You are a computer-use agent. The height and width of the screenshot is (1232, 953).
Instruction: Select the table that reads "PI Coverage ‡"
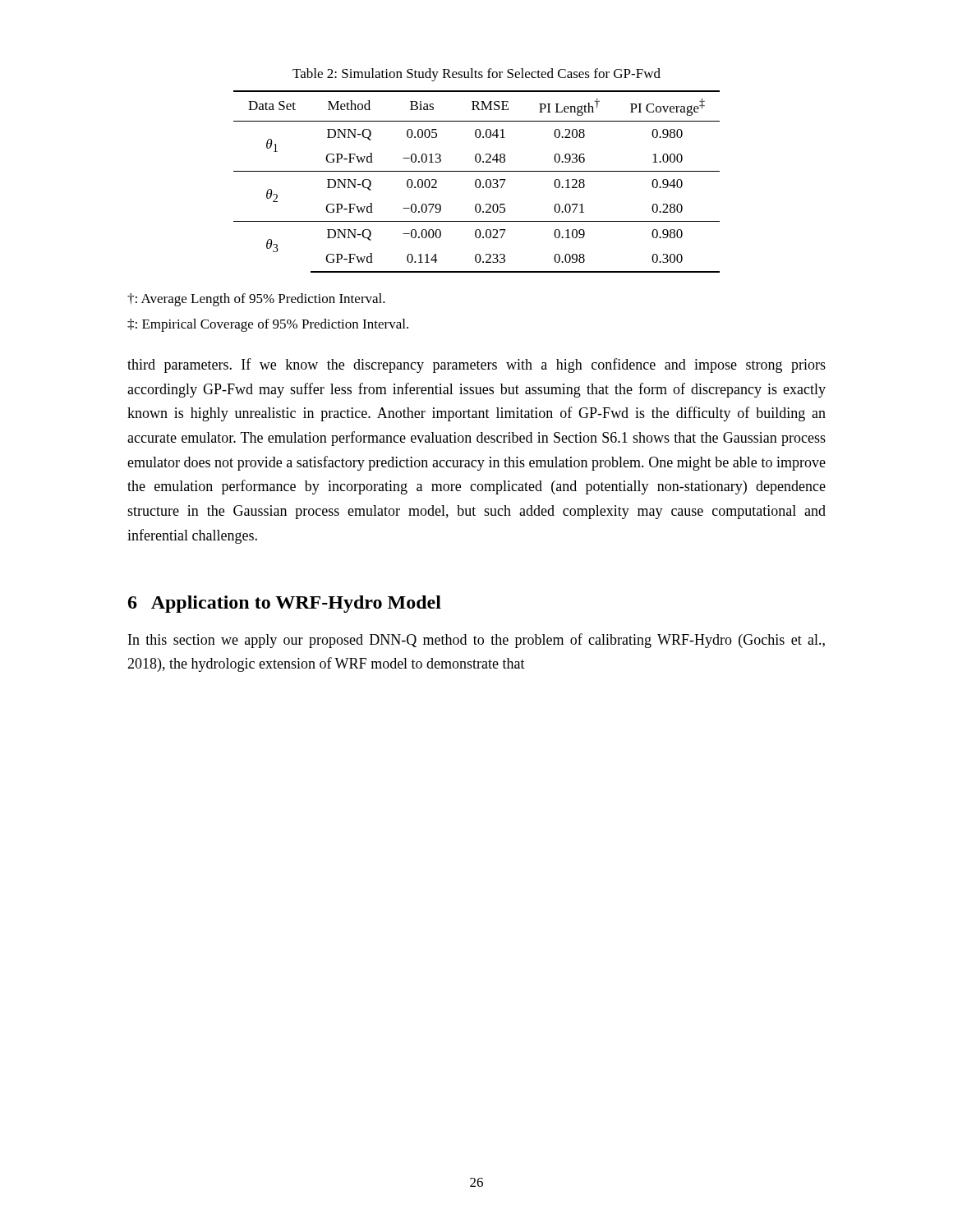(476, 181)
